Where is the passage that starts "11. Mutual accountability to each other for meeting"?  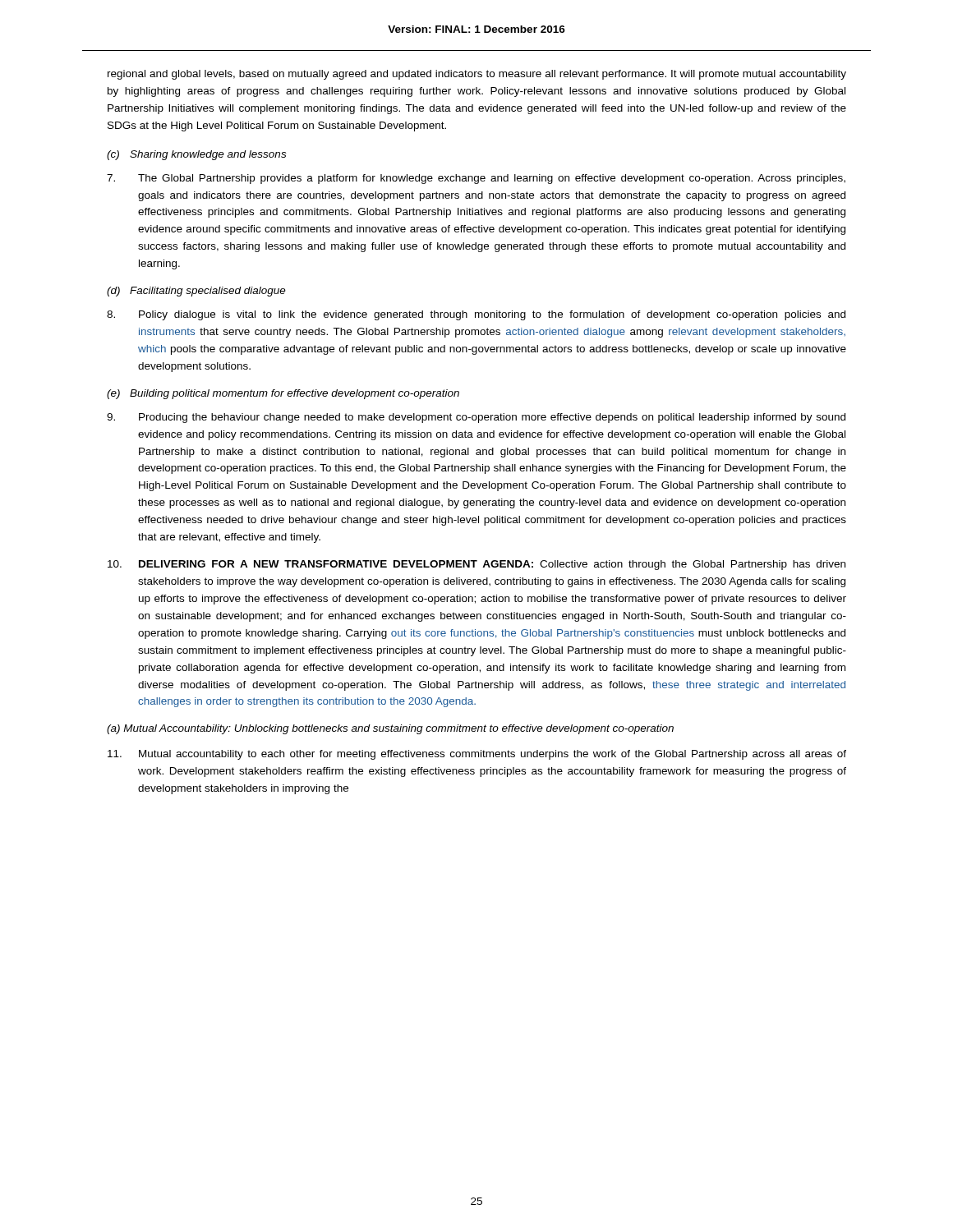[x=476, y=772]
